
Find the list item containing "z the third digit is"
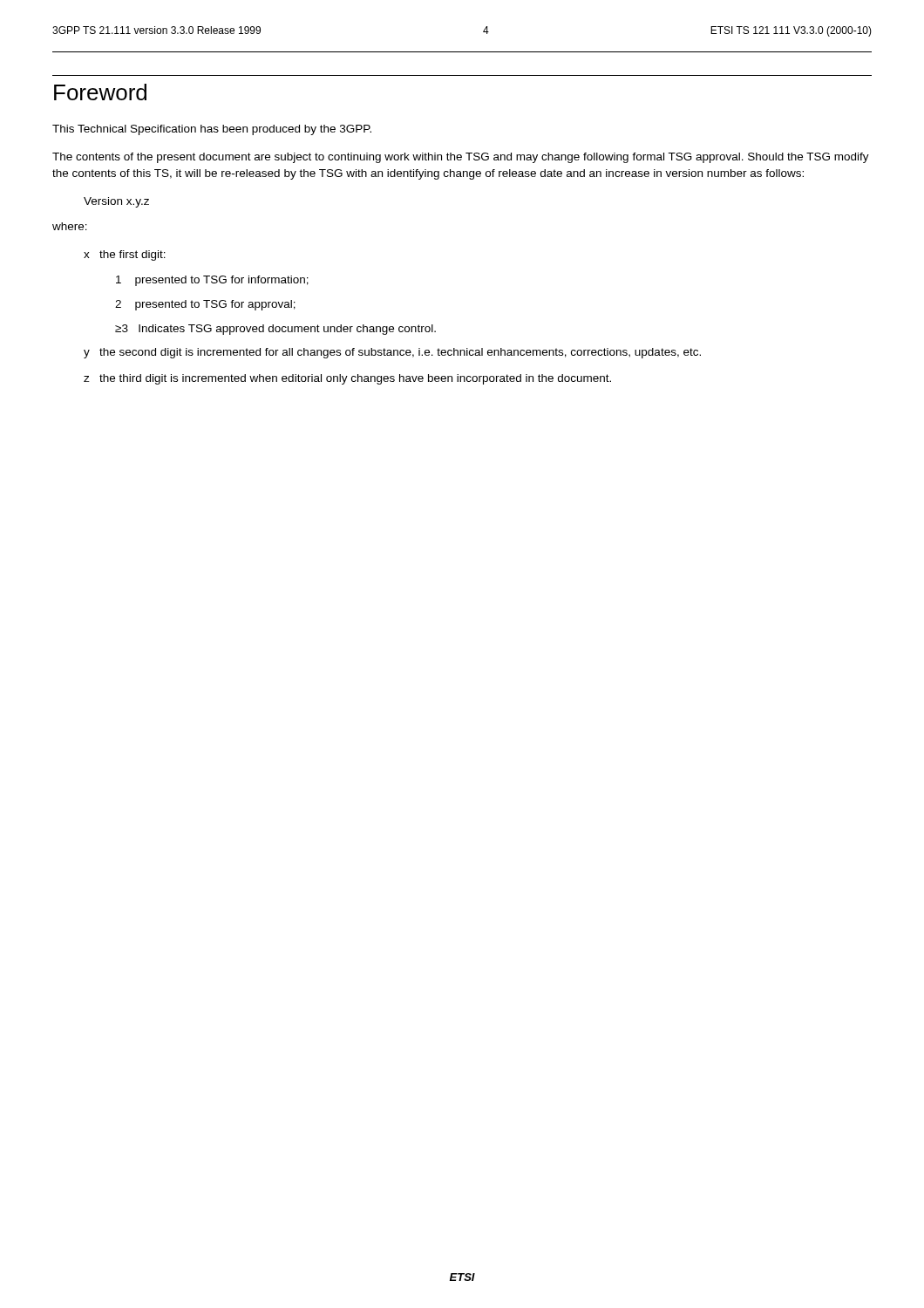coord(348,378)
